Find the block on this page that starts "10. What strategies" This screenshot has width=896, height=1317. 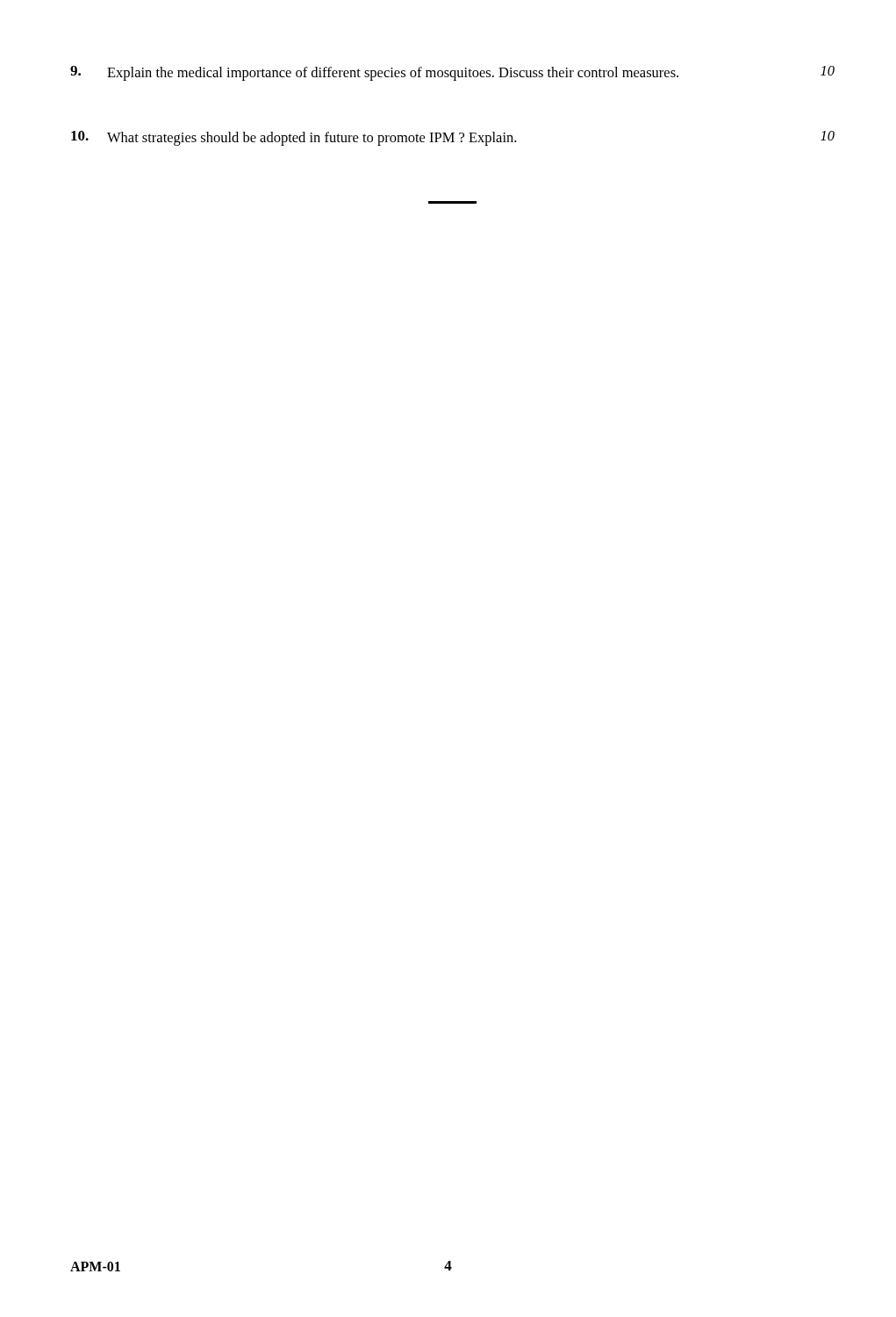pos(452,137)
